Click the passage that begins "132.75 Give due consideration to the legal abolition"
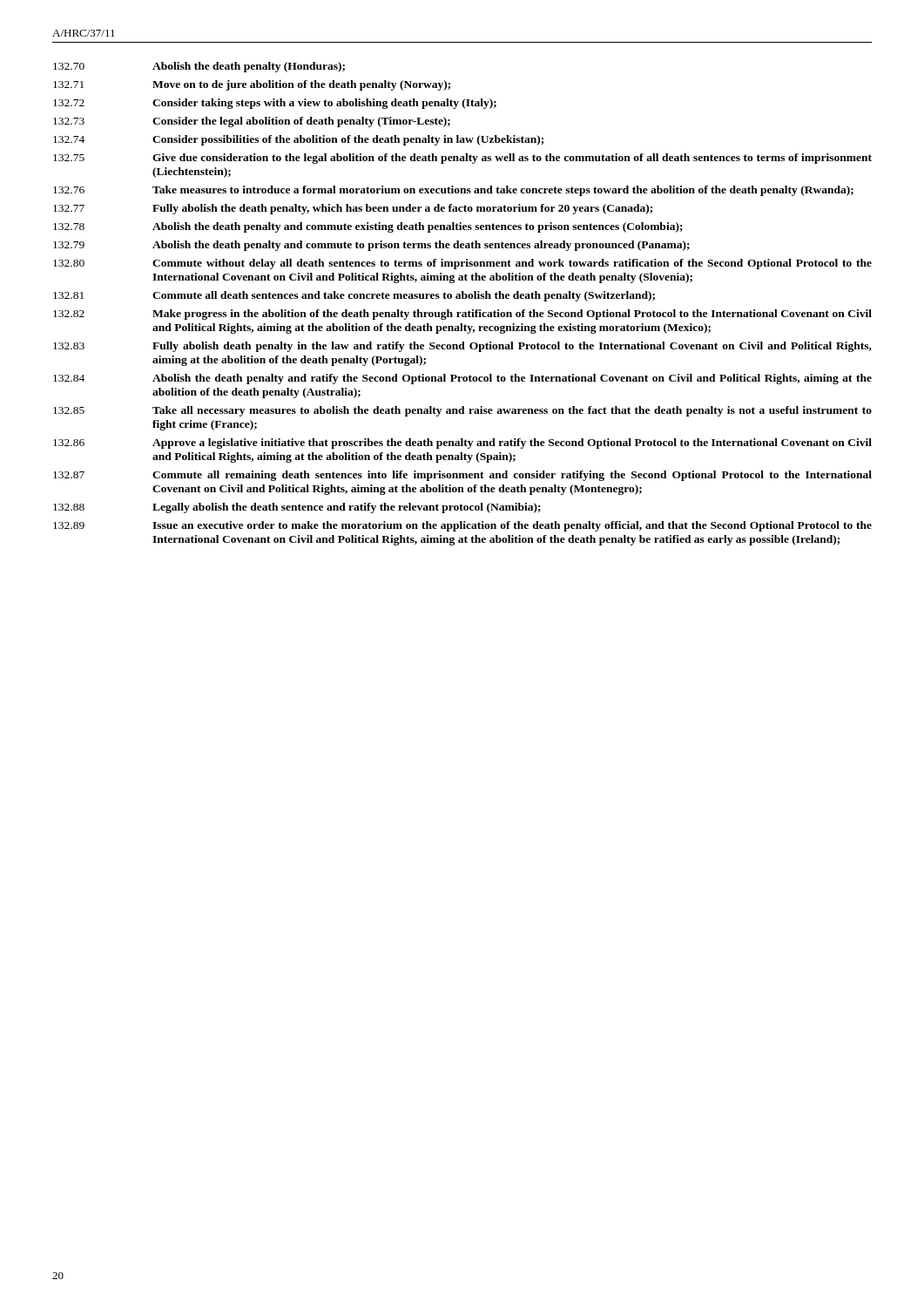Image resolution: width=924 pixels, height=1307 pixels. click(x=462, y=165)
